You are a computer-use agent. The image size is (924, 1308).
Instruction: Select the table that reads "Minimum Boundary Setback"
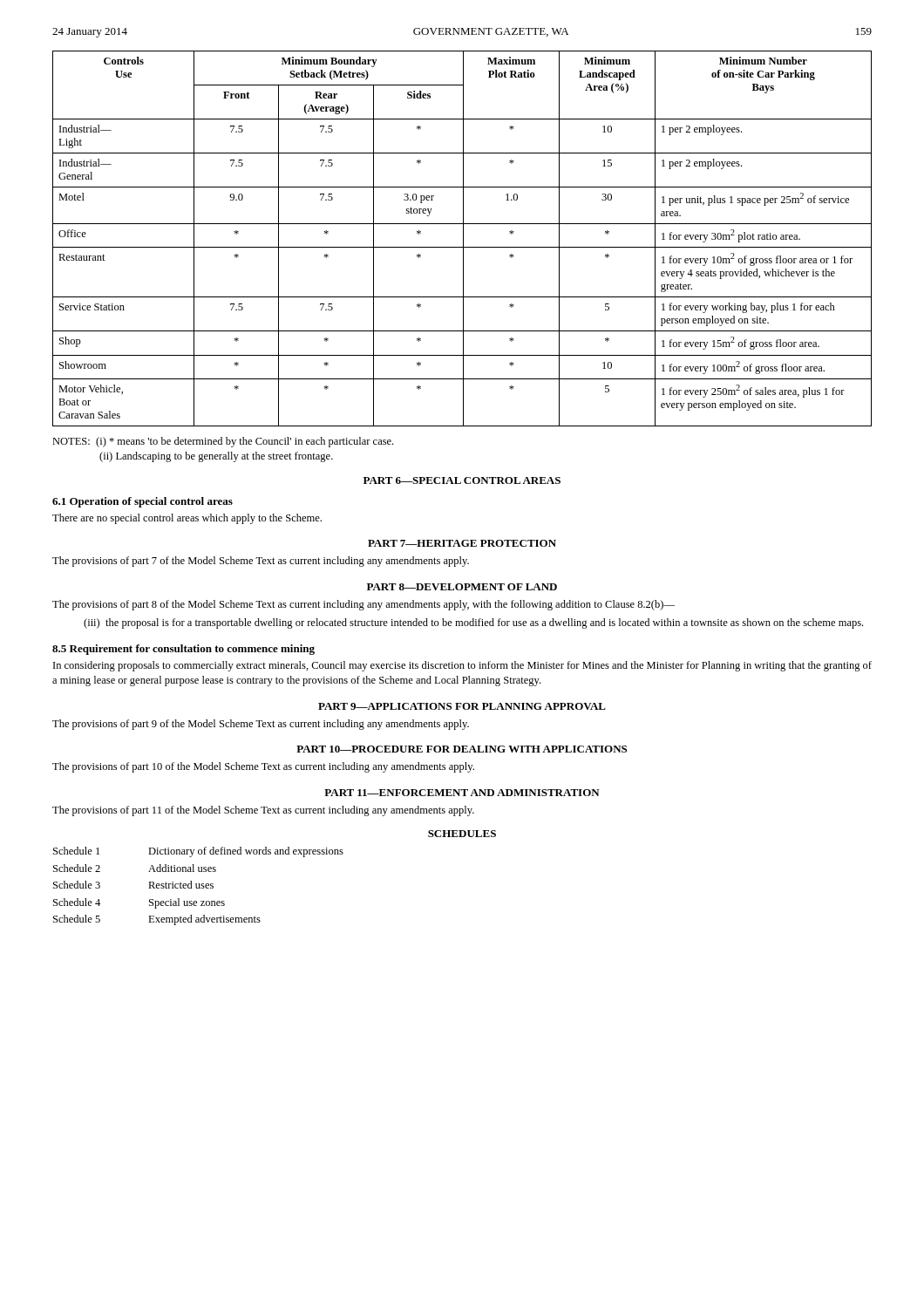coord(462,238)
